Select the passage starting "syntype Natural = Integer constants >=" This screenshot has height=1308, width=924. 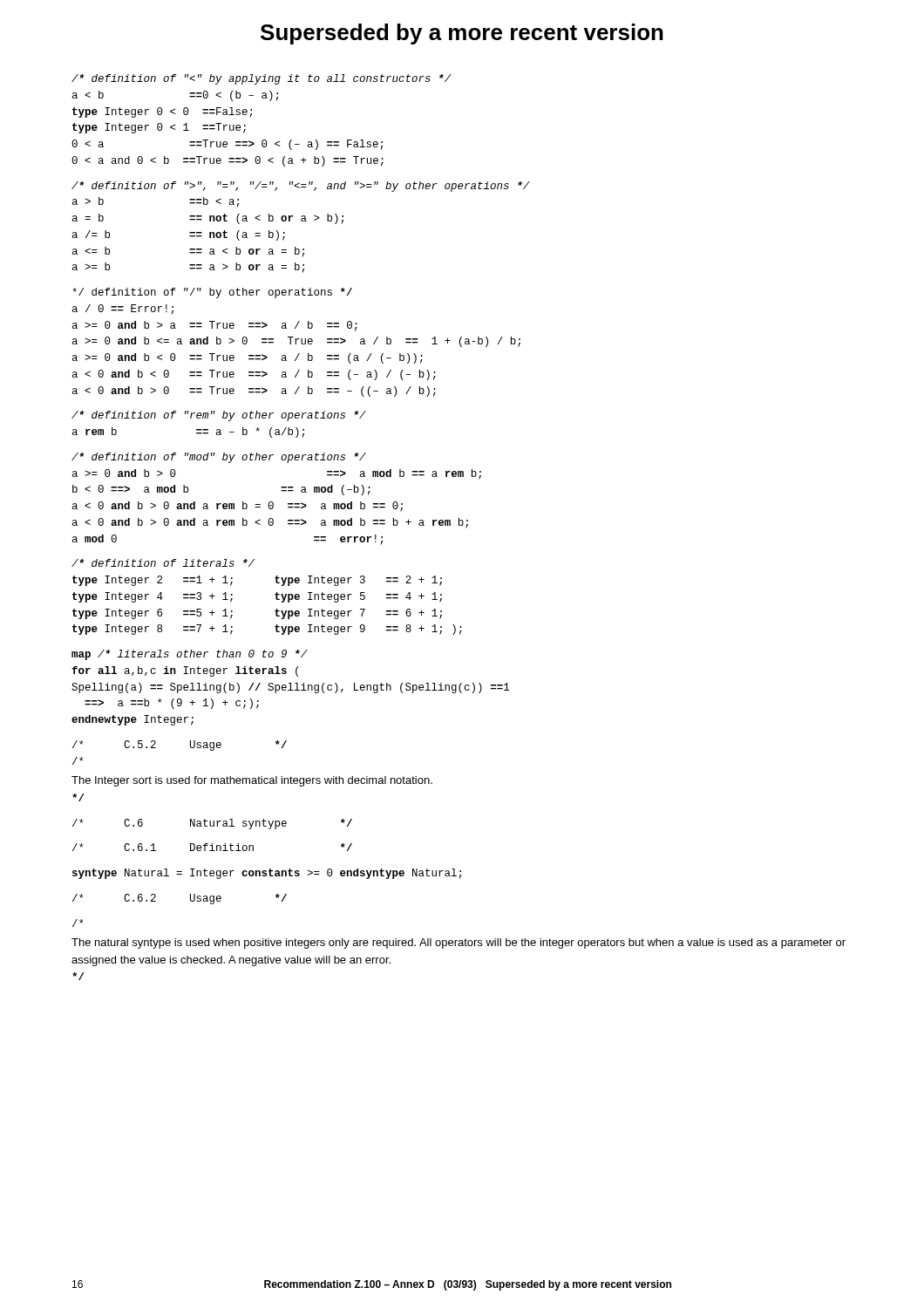tap(268, 874)
